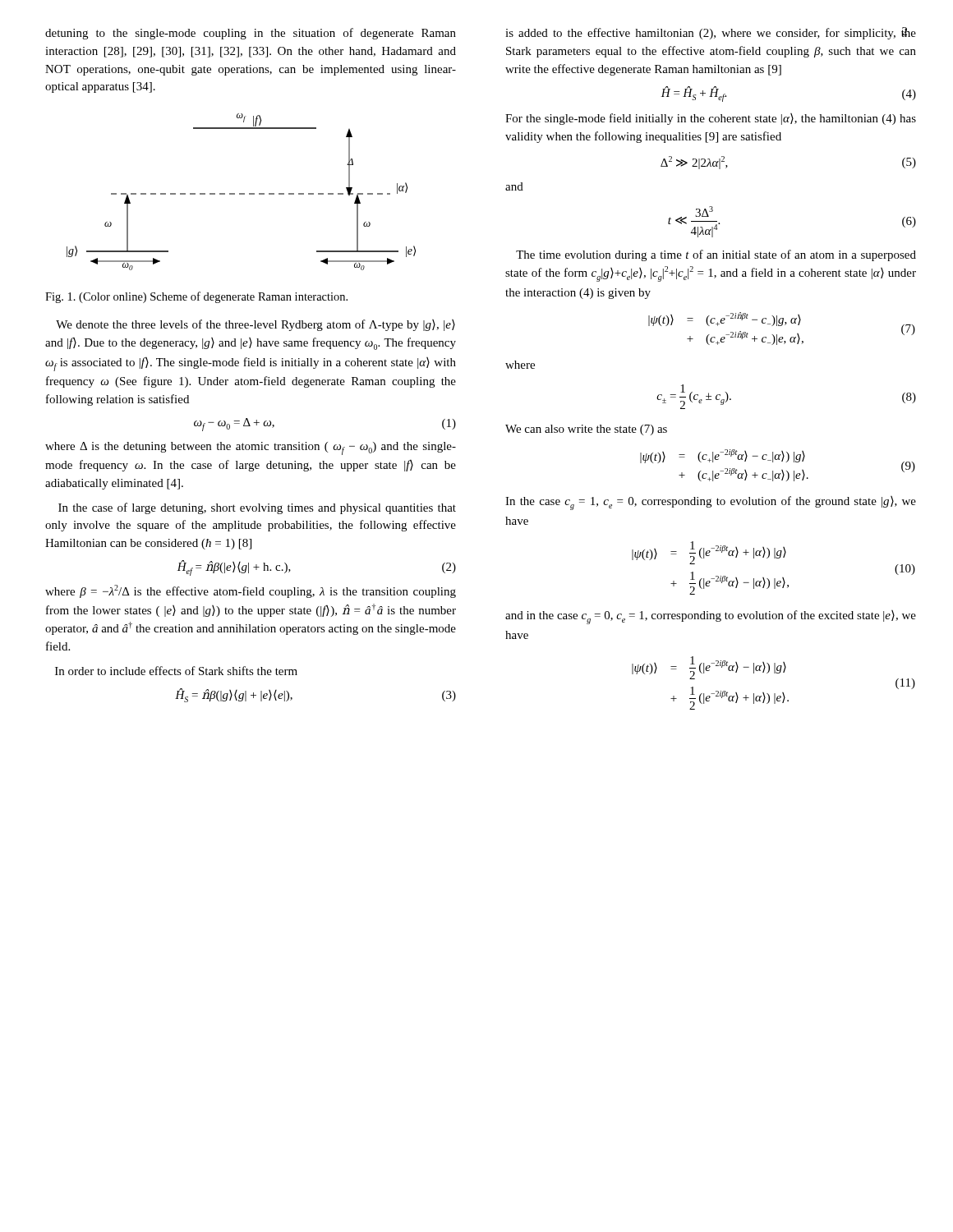The width and height of the screenshot is (953, 1232).
Task: Find the text block with the text "where β = −λ2/Δ is the effective atom-field"
Action: (251, 618)
